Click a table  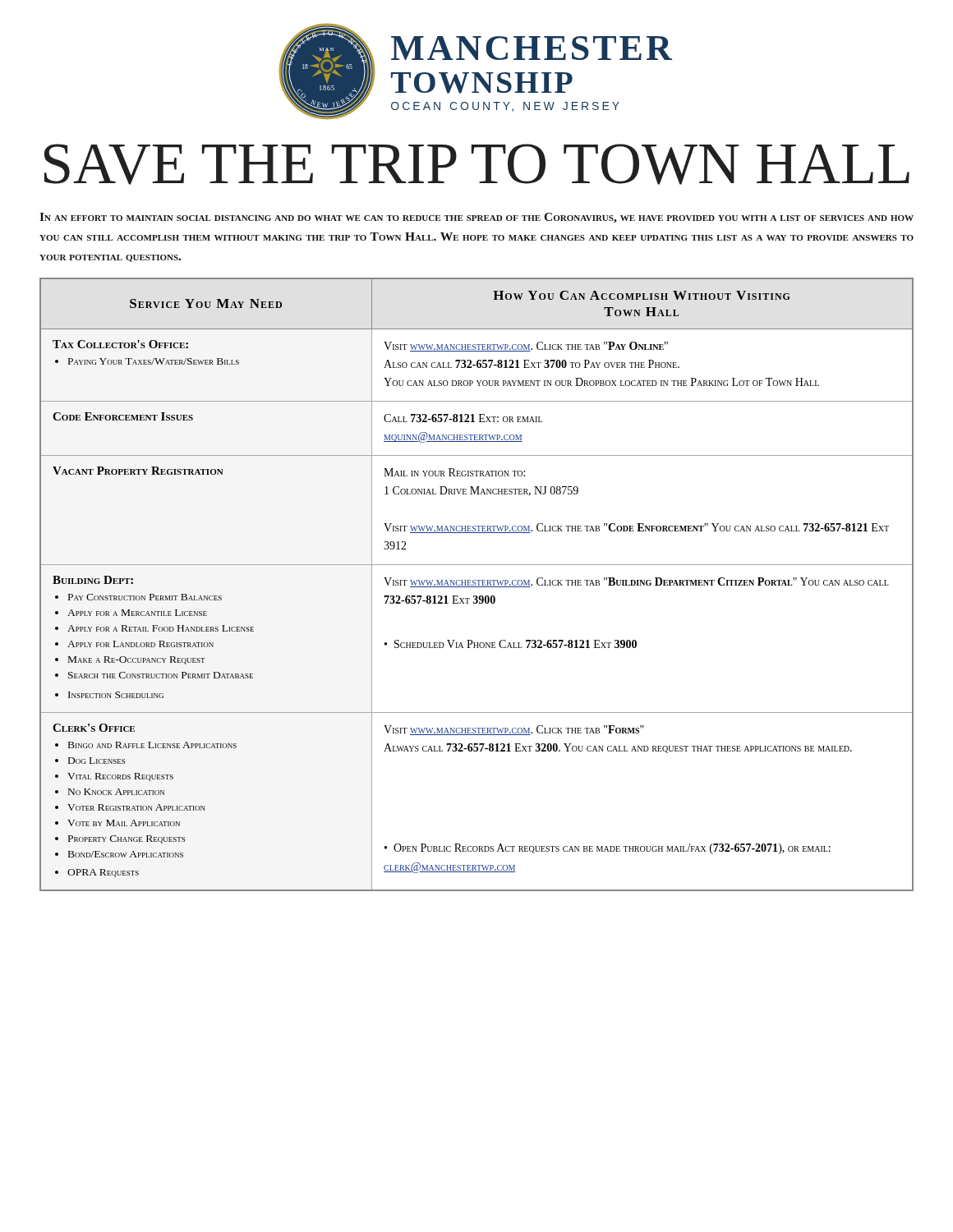coord(476,584)
